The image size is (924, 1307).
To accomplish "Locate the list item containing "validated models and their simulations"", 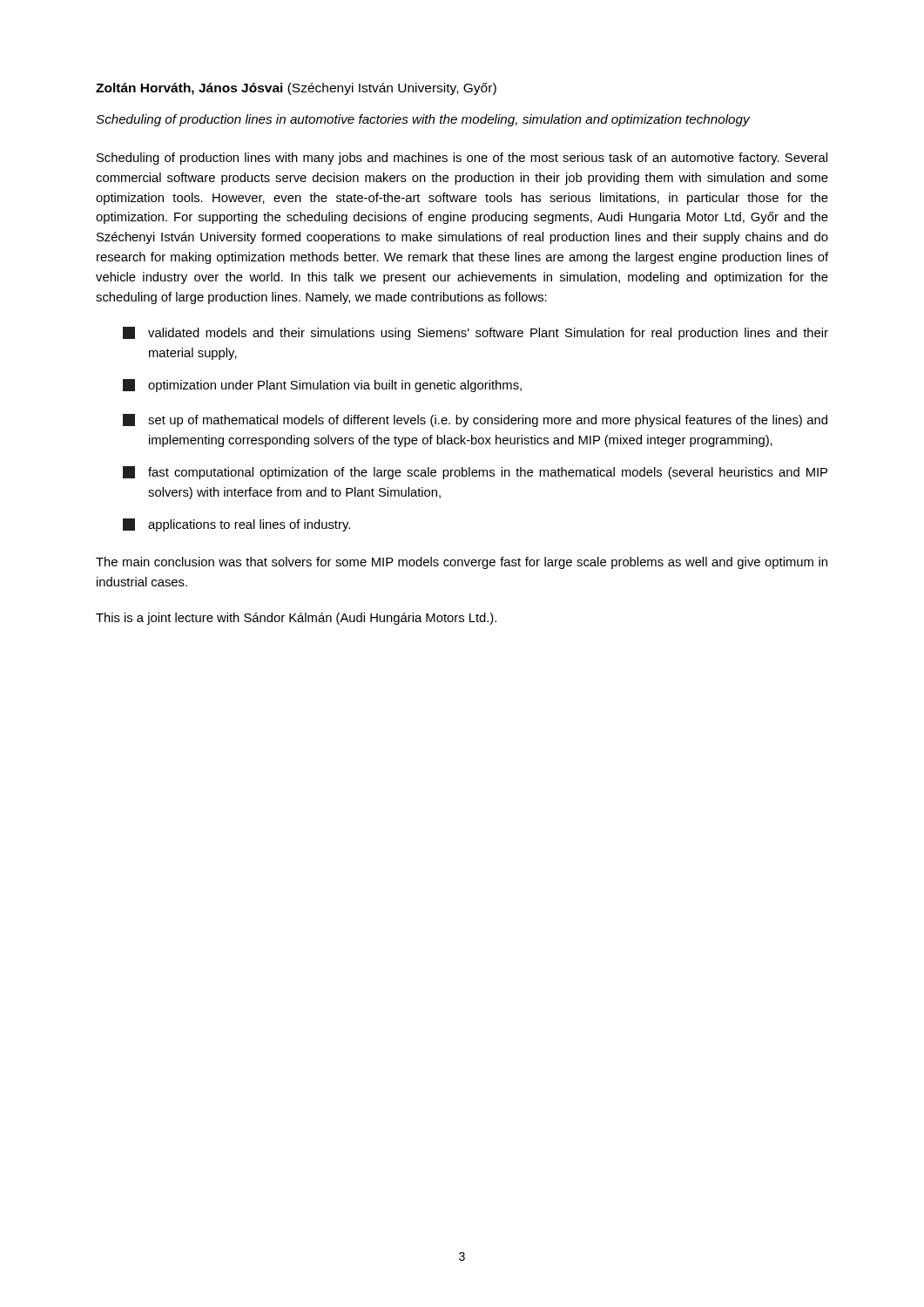I will (x=475, y=343).
